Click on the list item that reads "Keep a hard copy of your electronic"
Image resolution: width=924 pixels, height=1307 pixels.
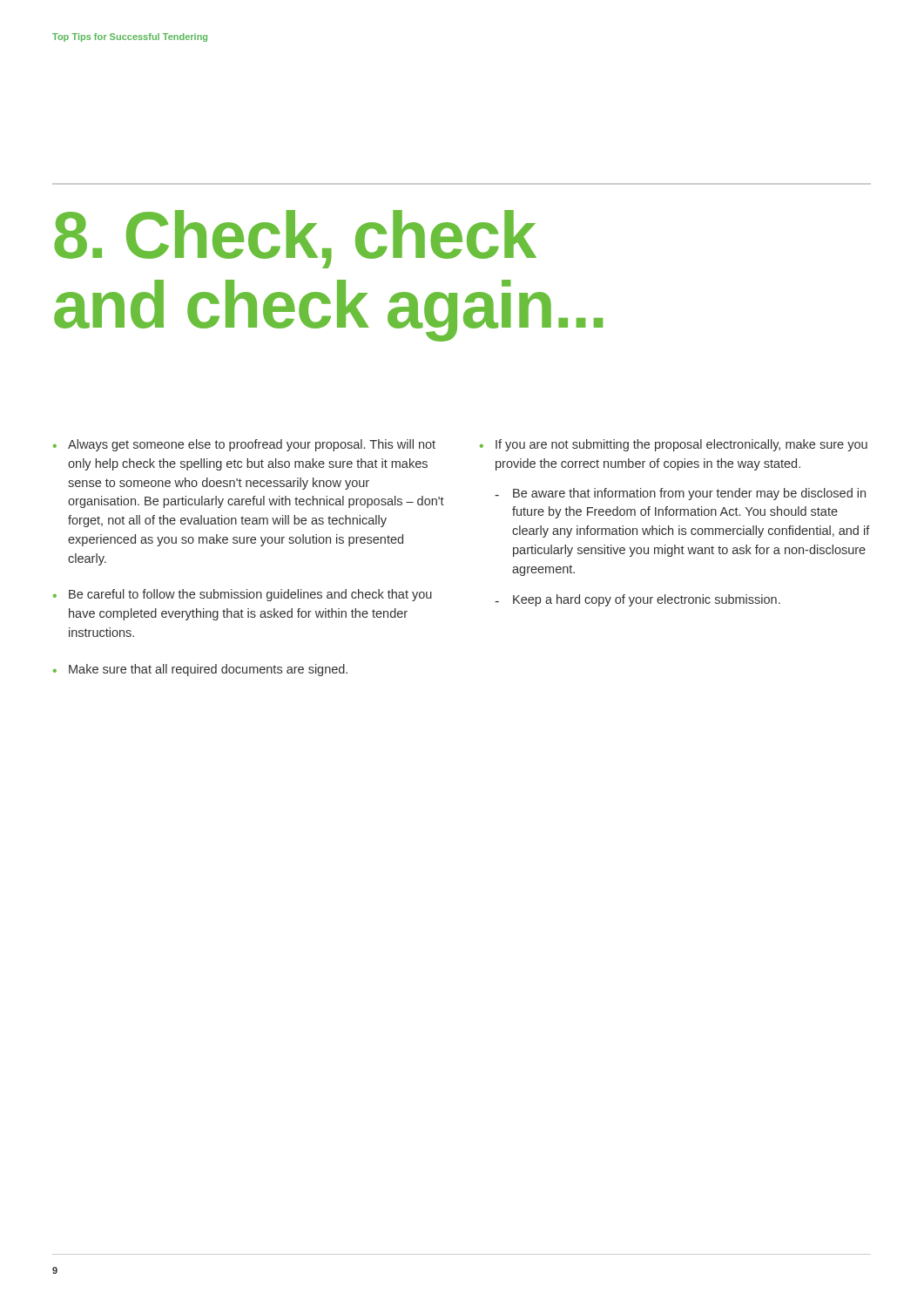point(646,600)
